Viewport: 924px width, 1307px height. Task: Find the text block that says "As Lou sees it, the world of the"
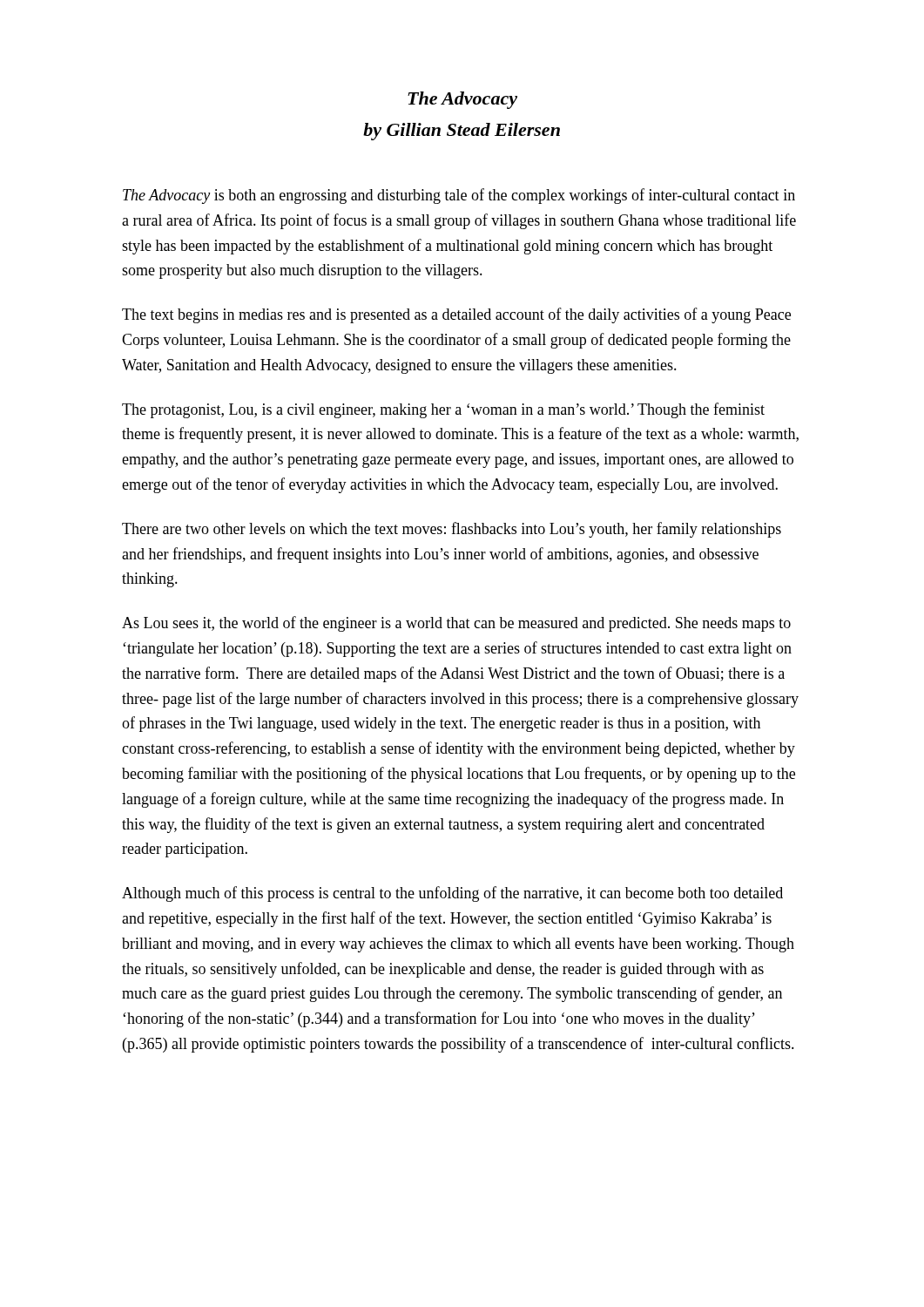(460, 736)
